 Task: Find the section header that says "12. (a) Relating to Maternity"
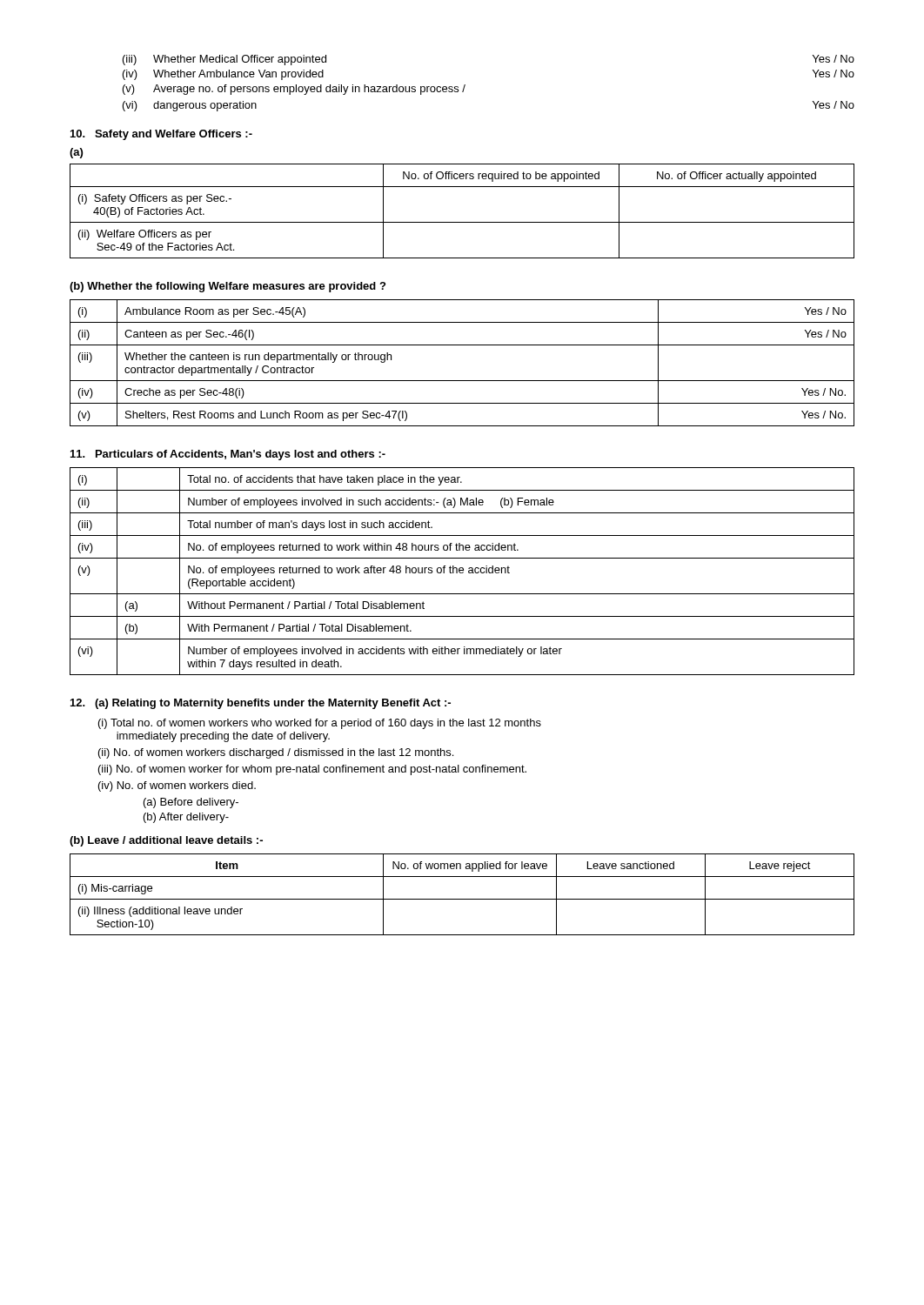point(260,702)
